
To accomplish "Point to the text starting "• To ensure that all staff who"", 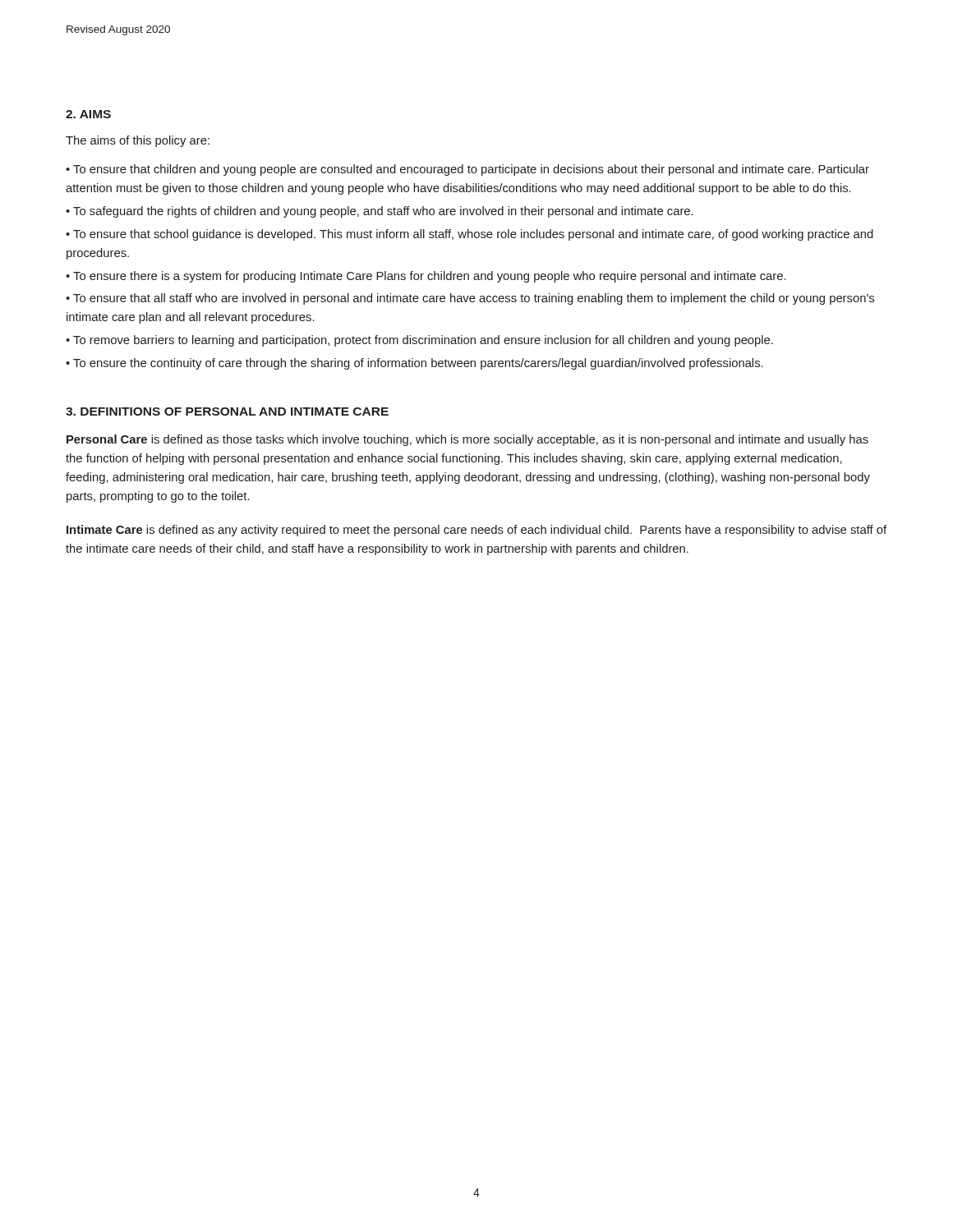I will coord(470,308).
